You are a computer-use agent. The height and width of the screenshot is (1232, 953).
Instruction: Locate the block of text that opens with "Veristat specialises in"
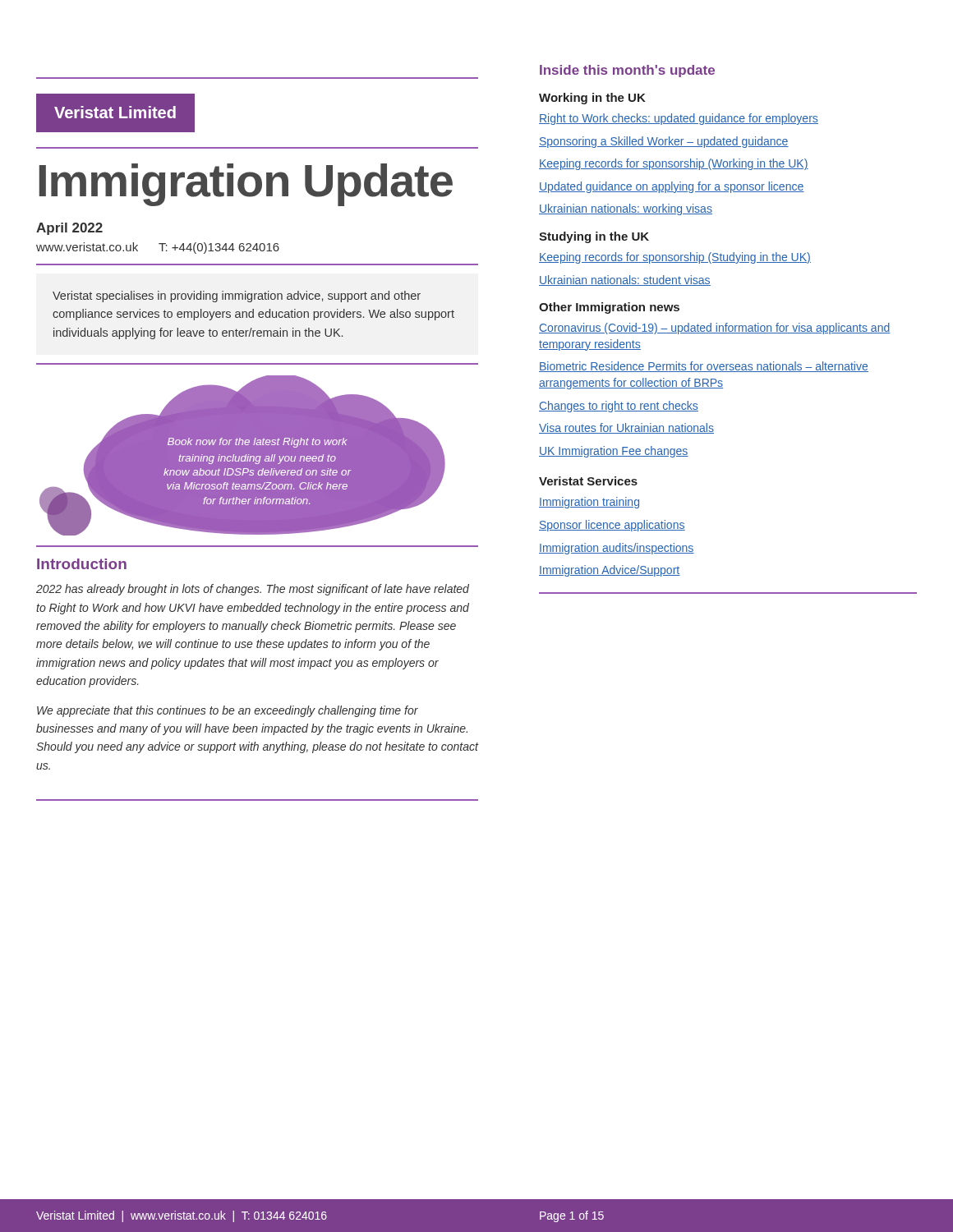253,314
